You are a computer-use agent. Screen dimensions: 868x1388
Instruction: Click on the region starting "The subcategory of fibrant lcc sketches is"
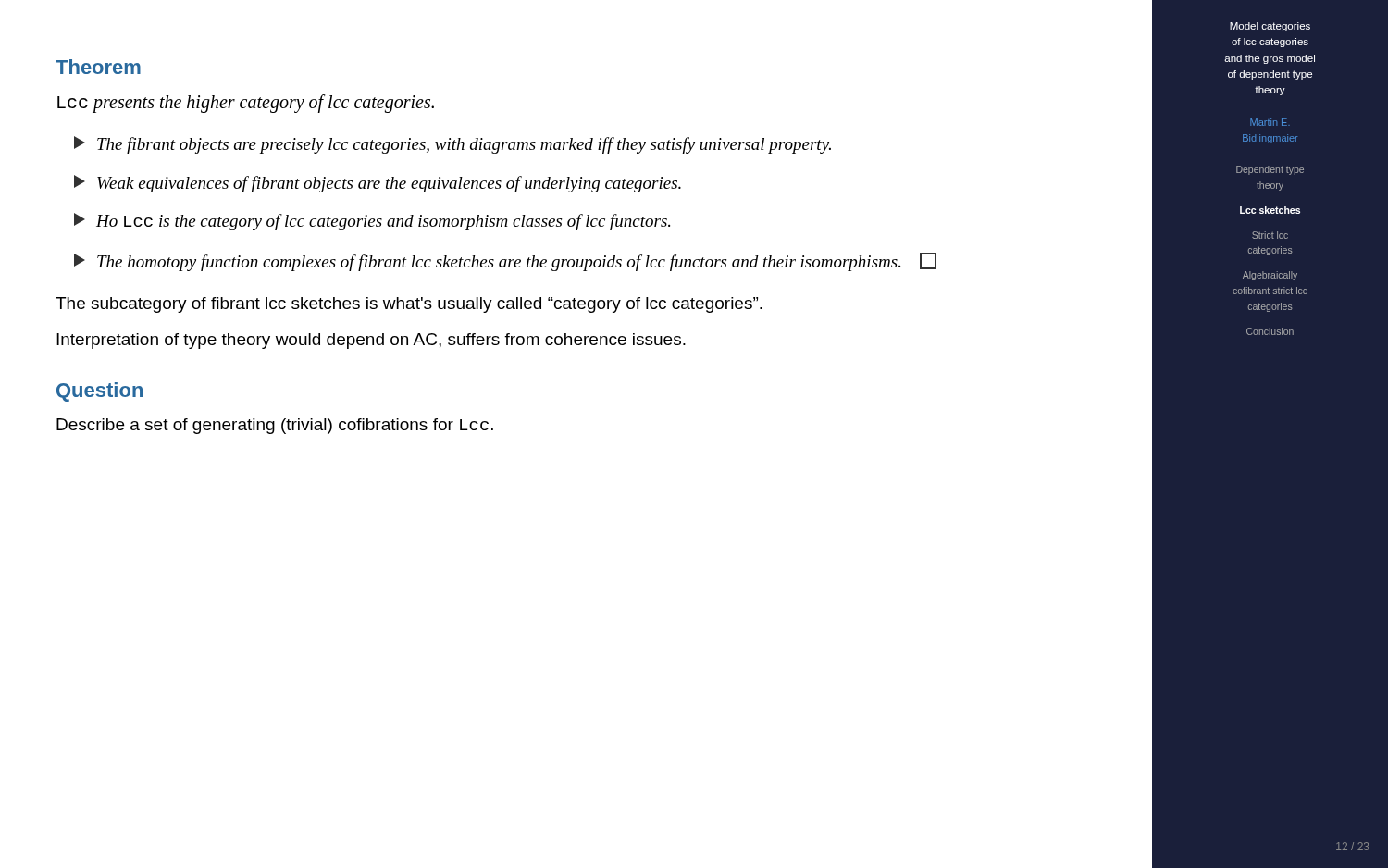tap(409, 303)
